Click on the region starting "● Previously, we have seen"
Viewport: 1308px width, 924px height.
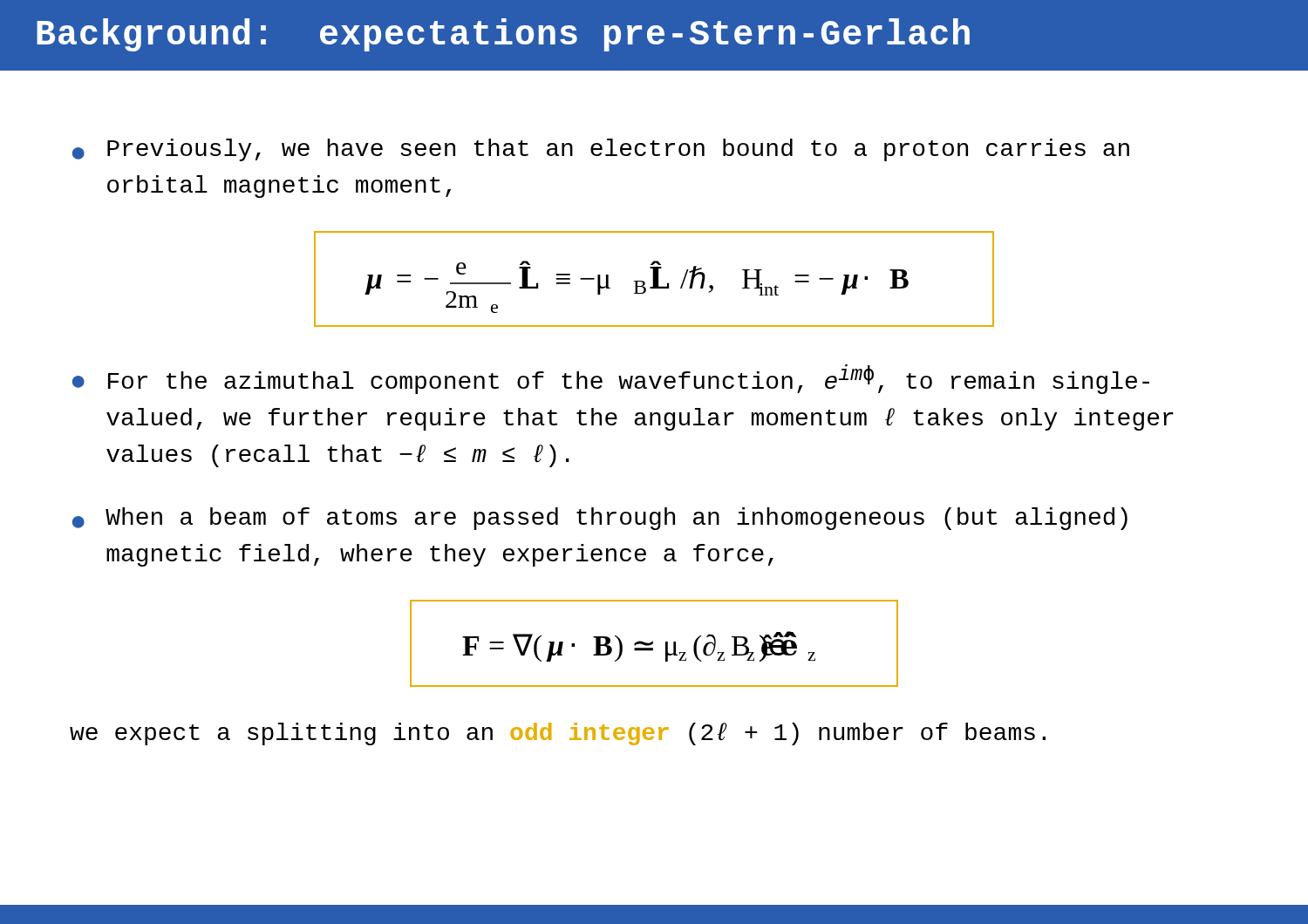654,168
